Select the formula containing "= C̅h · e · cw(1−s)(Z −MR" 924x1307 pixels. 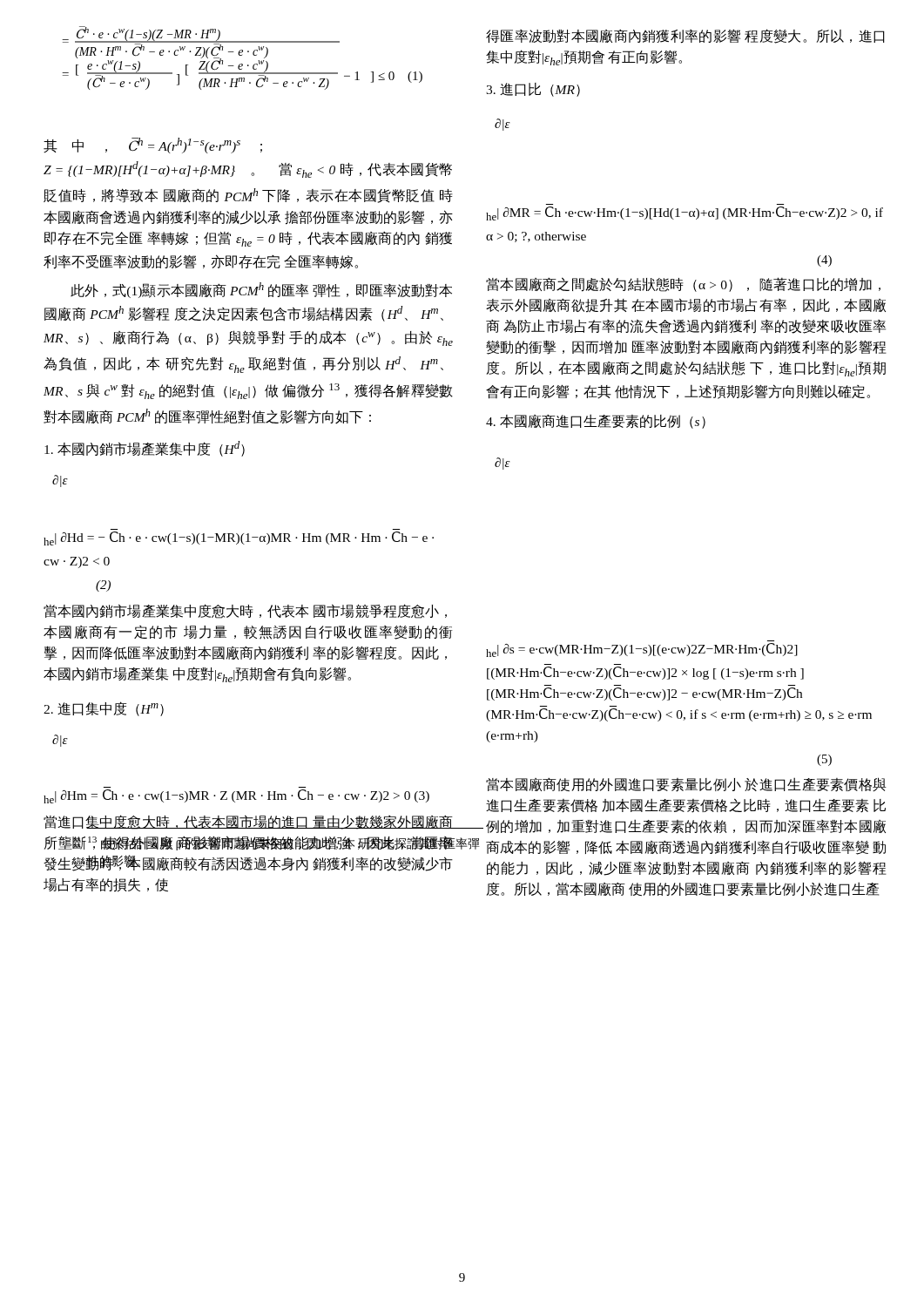[244, 74]
